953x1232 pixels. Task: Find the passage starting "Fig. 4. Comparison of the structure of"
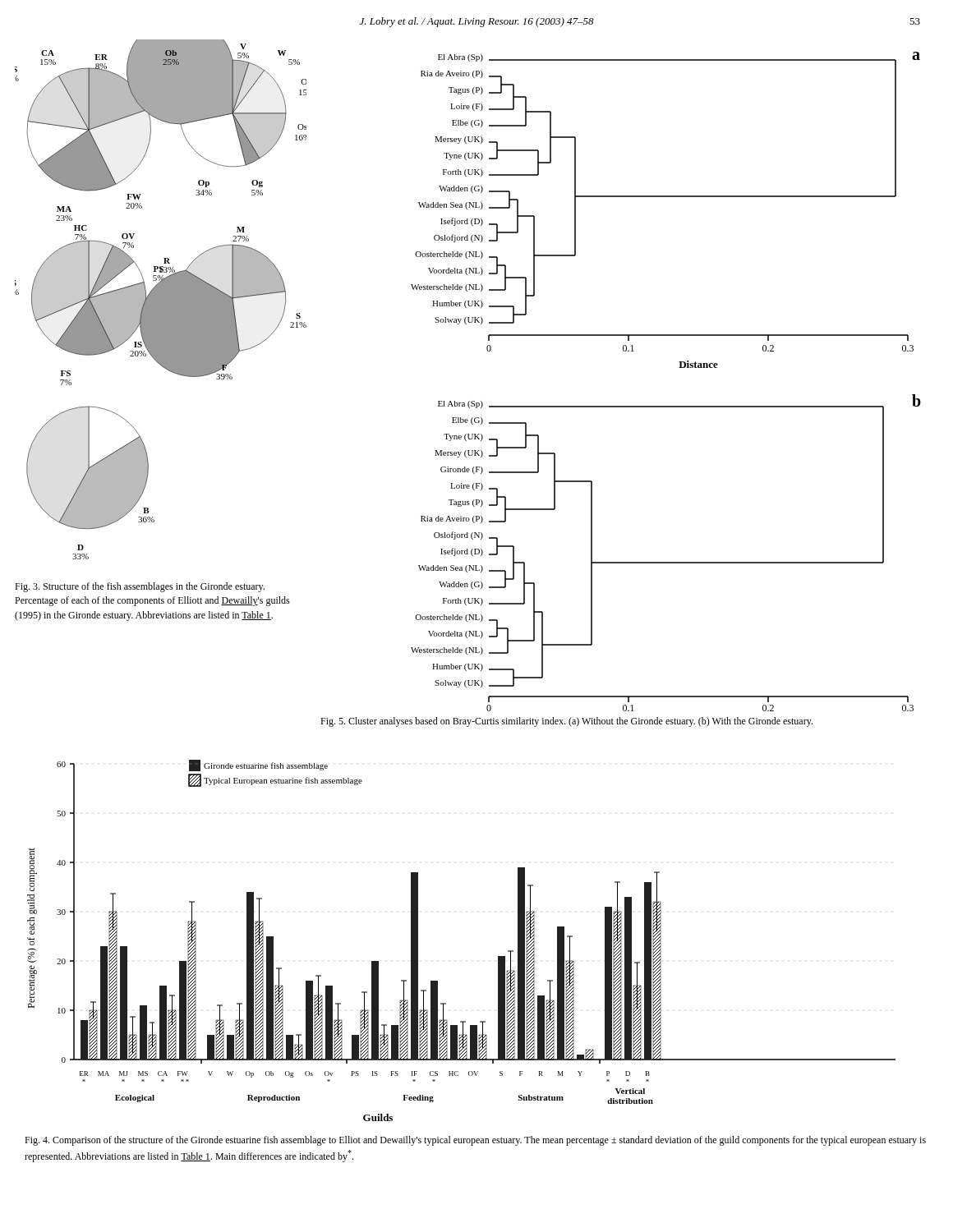click(x=475, y=1148)
